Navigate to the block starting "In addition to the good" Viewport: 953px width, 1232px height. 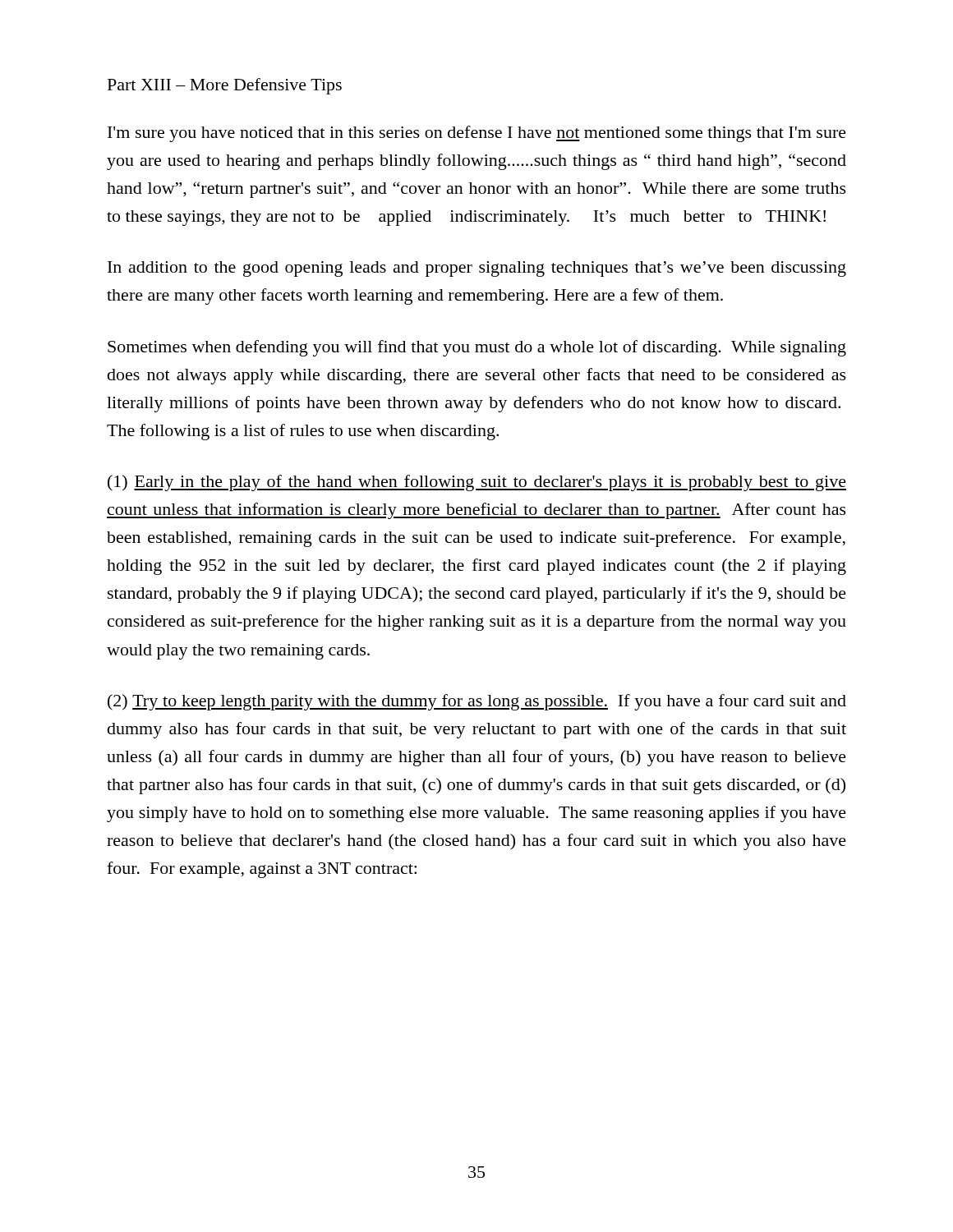(x=476, y=281)
